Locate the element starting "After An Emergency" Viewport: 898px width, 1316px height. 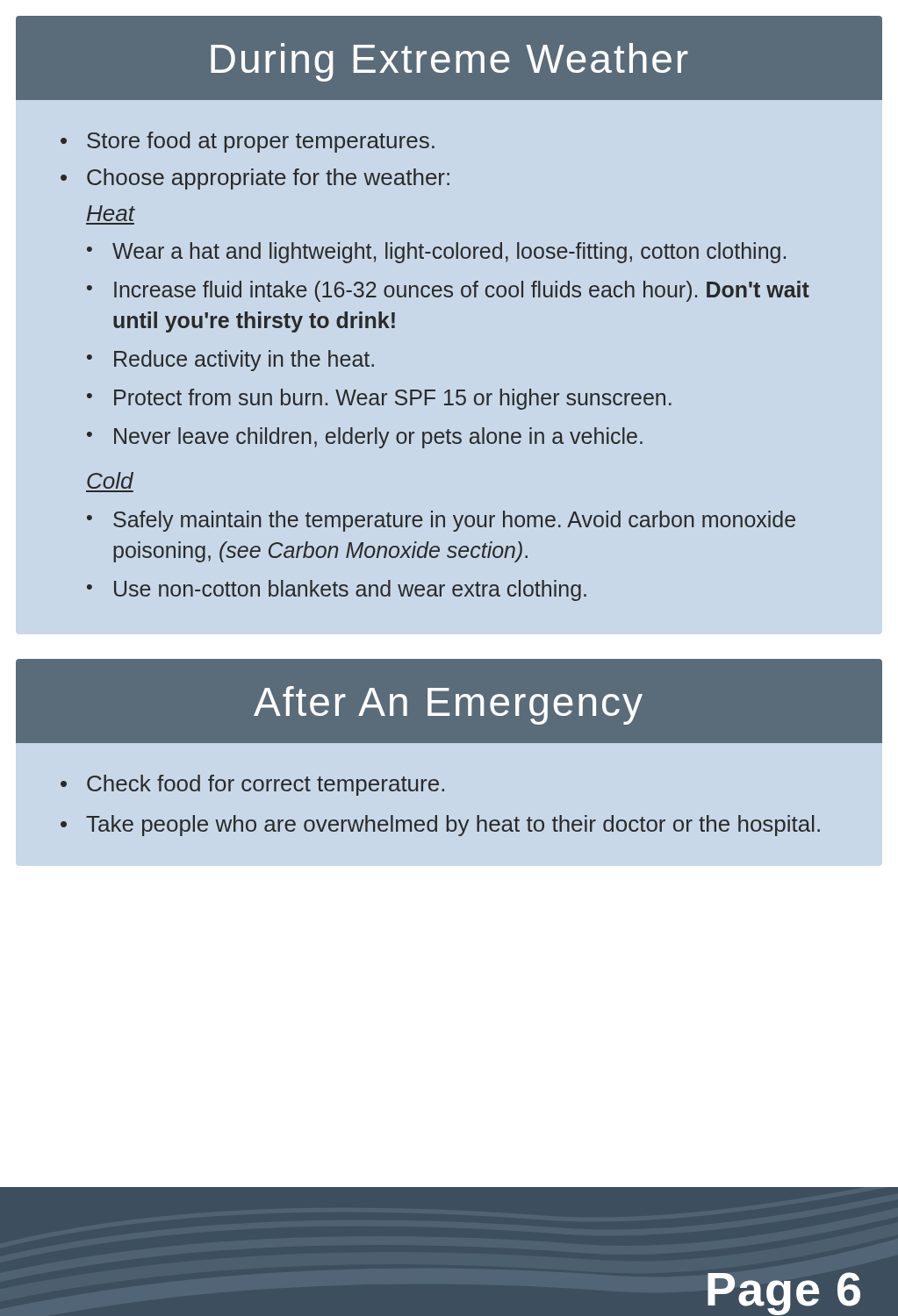click(x=449, y=701)
